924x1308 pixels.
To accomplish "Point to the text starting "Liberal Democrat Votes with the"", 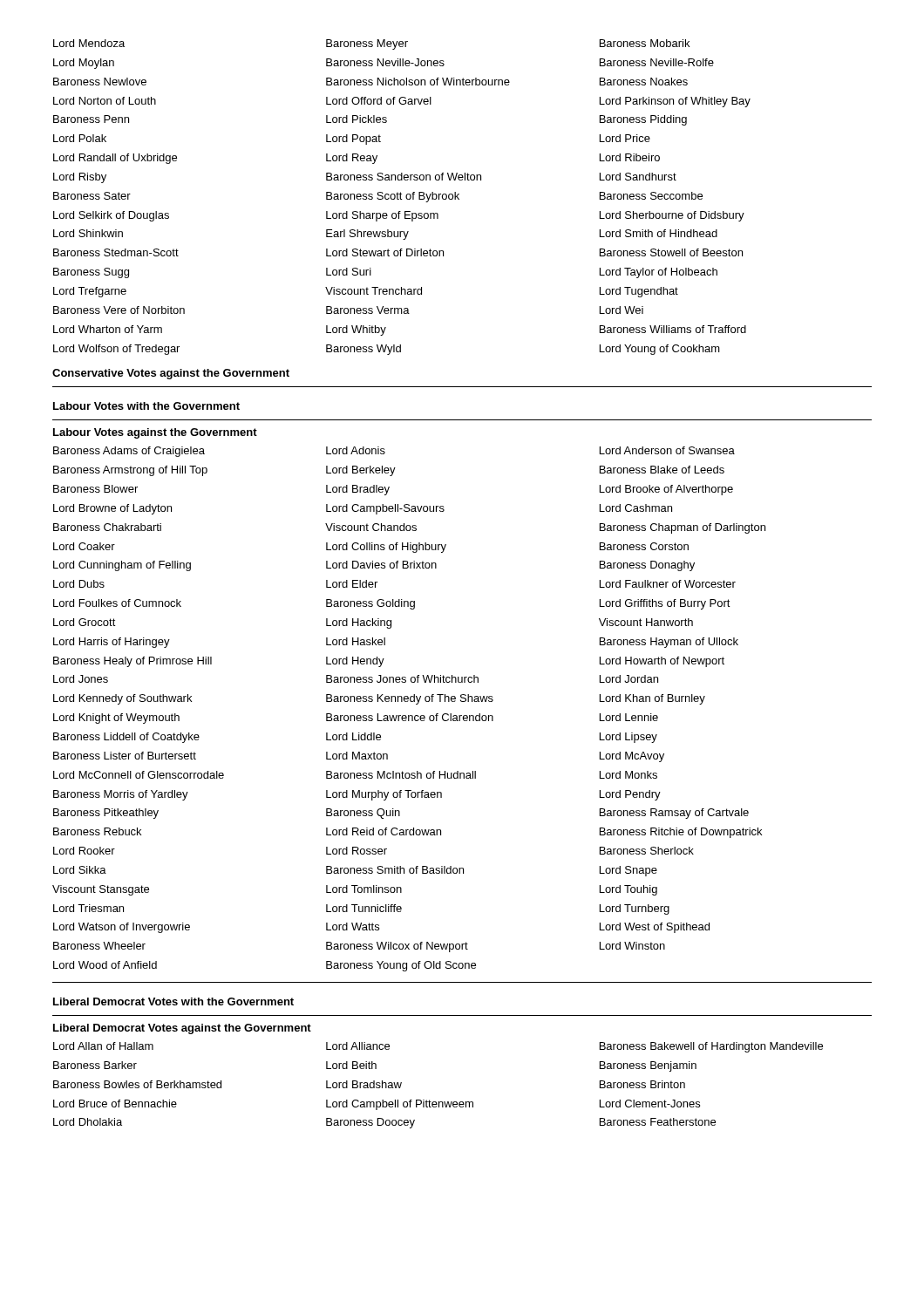I will click(173, 1001).
